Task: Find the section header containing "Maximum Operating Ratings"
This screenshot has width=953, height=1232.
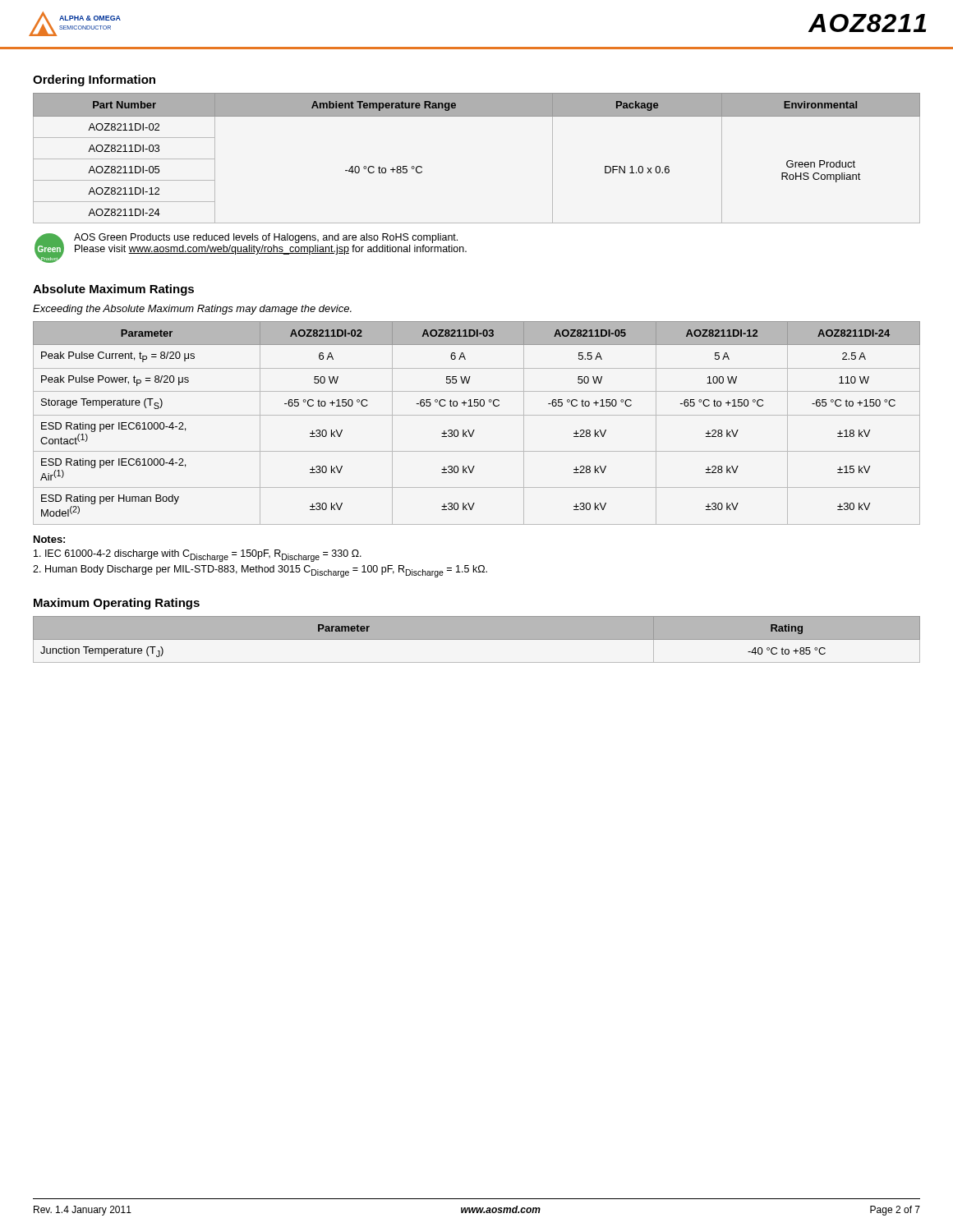Action: point(116,602)
